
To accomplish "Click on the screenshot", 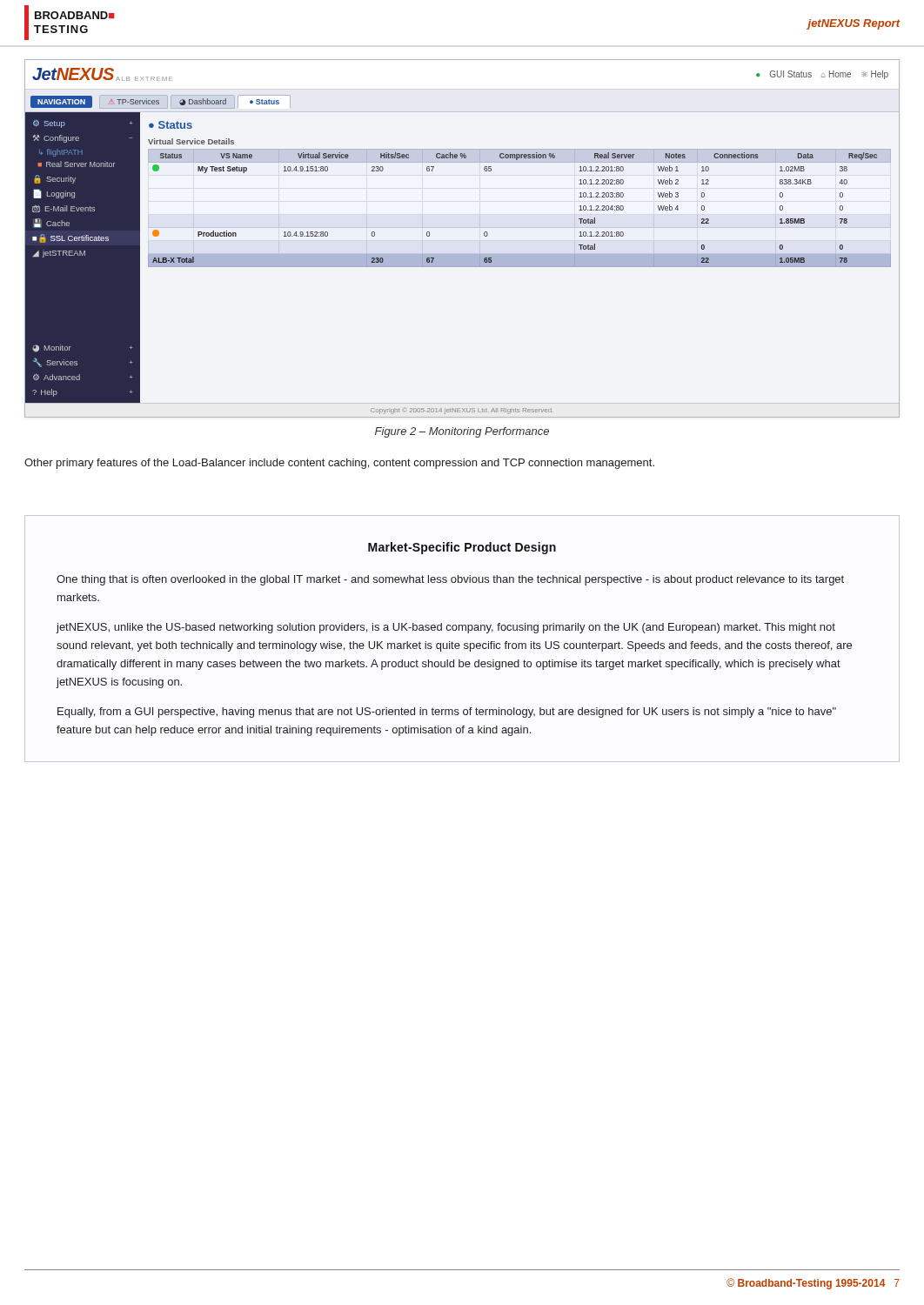I will tap(462, 238).
